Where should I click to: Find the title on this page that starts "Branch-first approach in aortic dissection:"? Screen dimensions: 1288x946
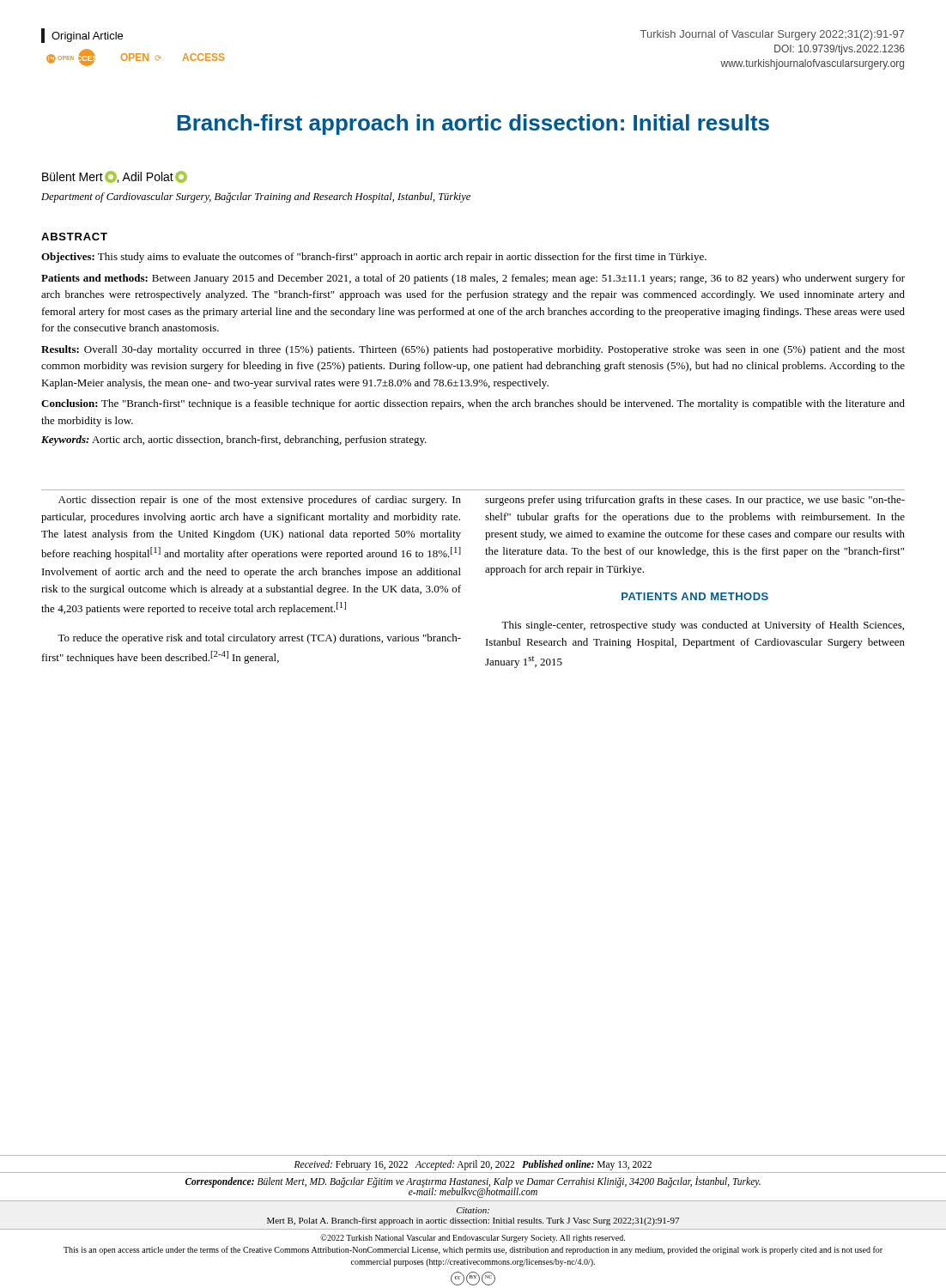click(473, 123)
